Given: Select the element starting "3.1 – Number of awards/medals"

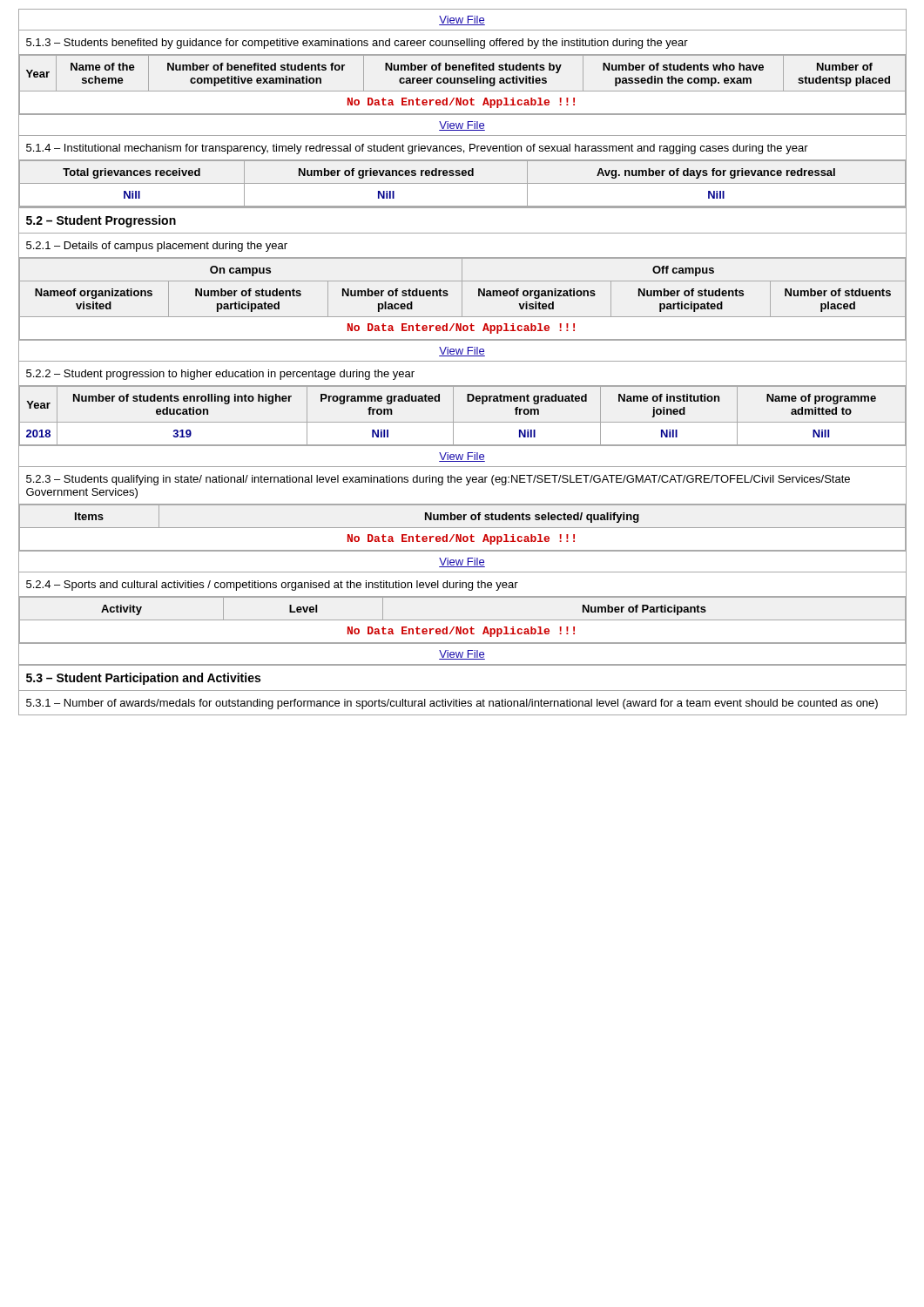Looking at the screenshot, I should coord(452,703).
